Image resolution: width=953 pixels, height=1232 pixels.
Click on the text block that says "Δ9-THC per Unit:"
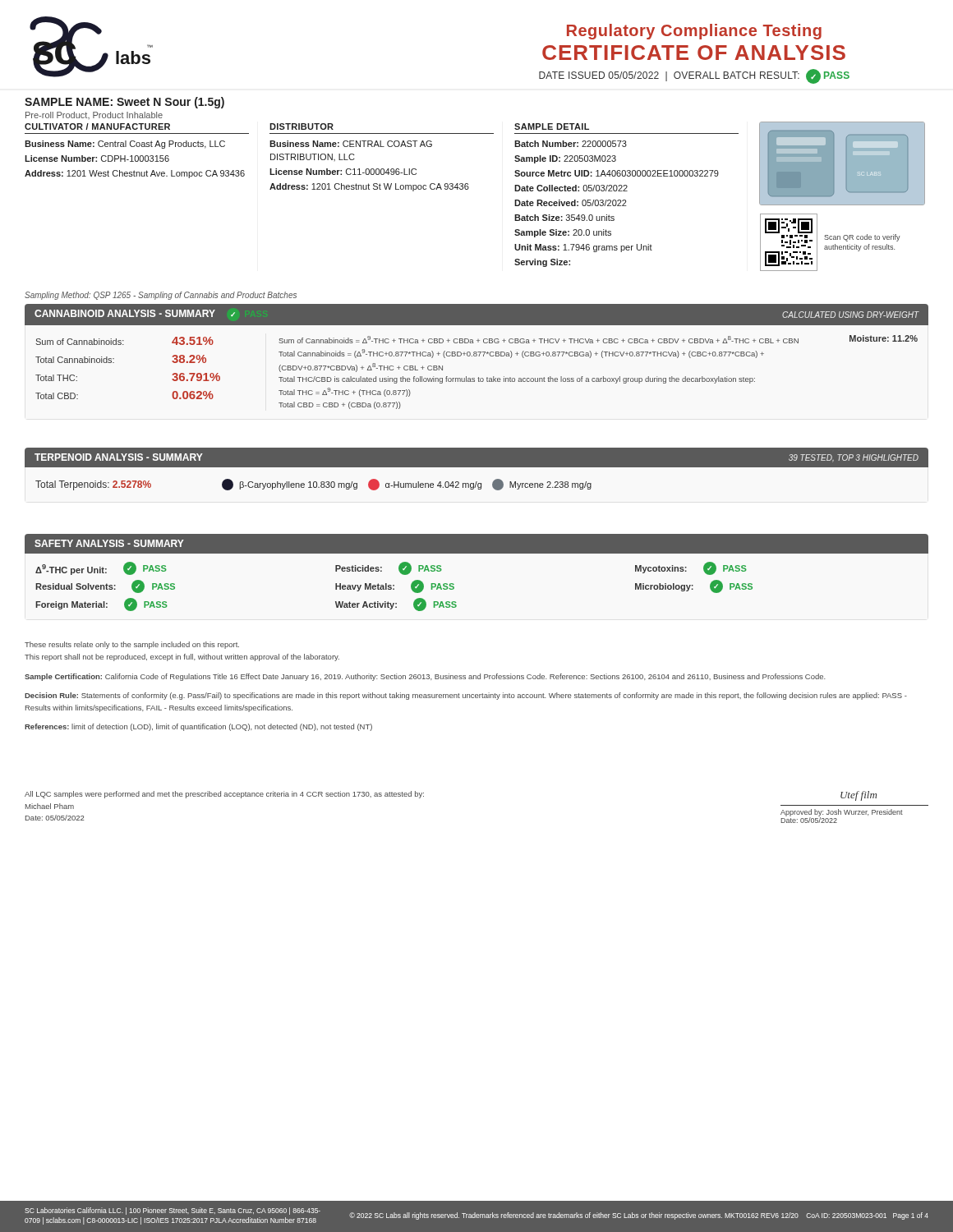pos(101,568)
